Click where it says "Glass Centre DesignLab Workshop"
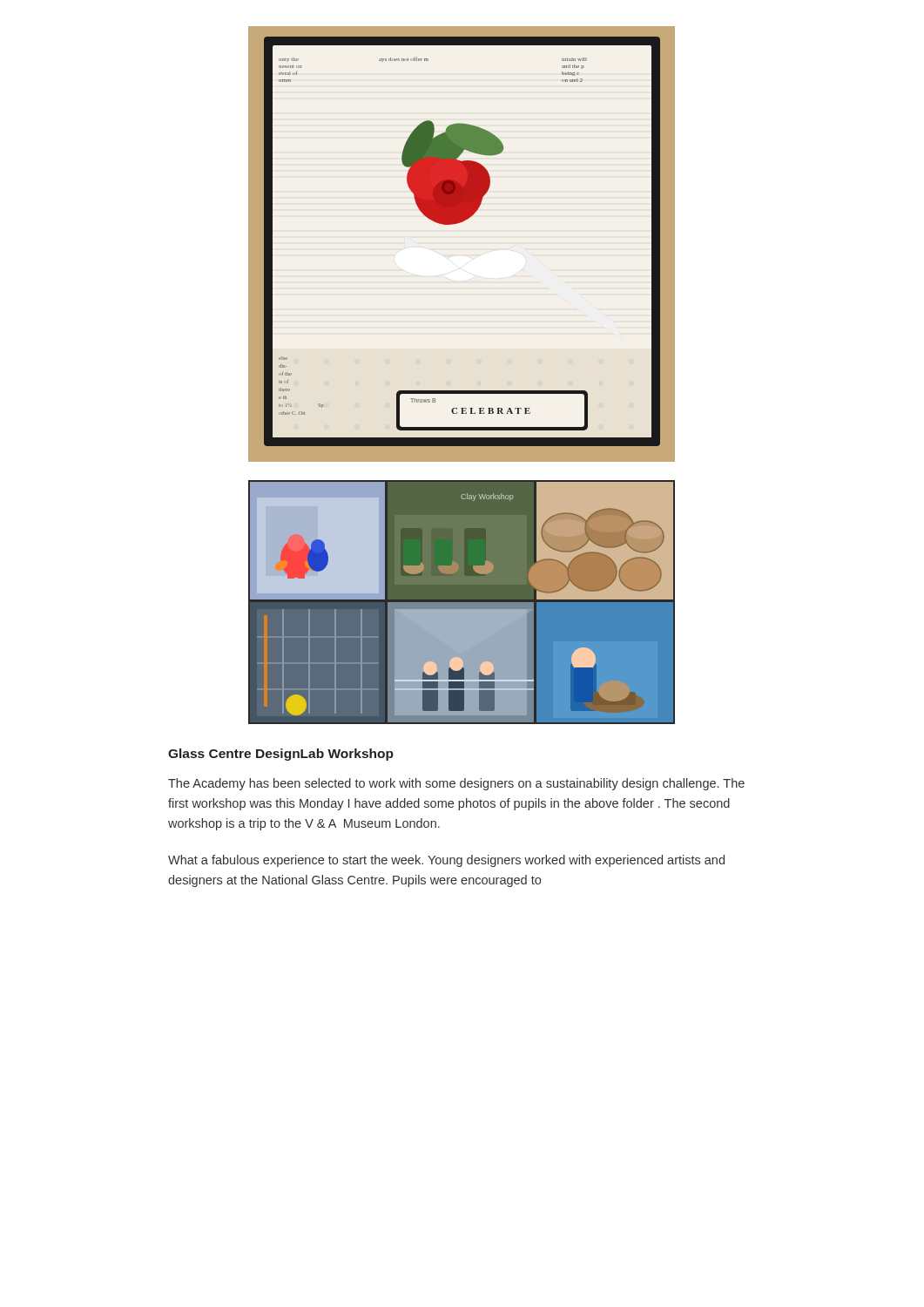The height and width of the screenshot is (1307, 924). pyautogui.click(x=281, y=753)
